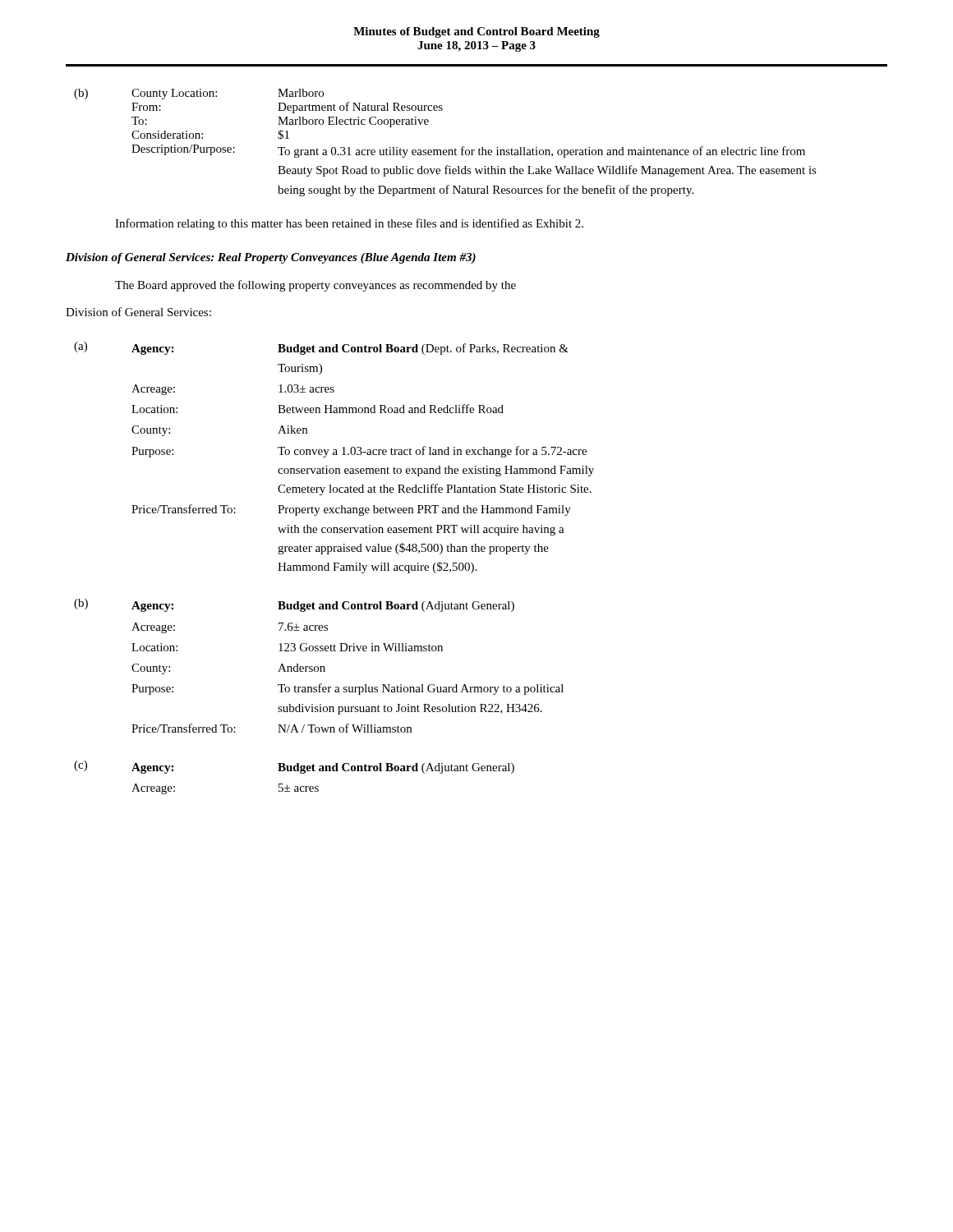This screenshot has width=953, height=1232.
Task: Locate the section header that opens with "Division of General Services: Real"
Action: point(271,257)
